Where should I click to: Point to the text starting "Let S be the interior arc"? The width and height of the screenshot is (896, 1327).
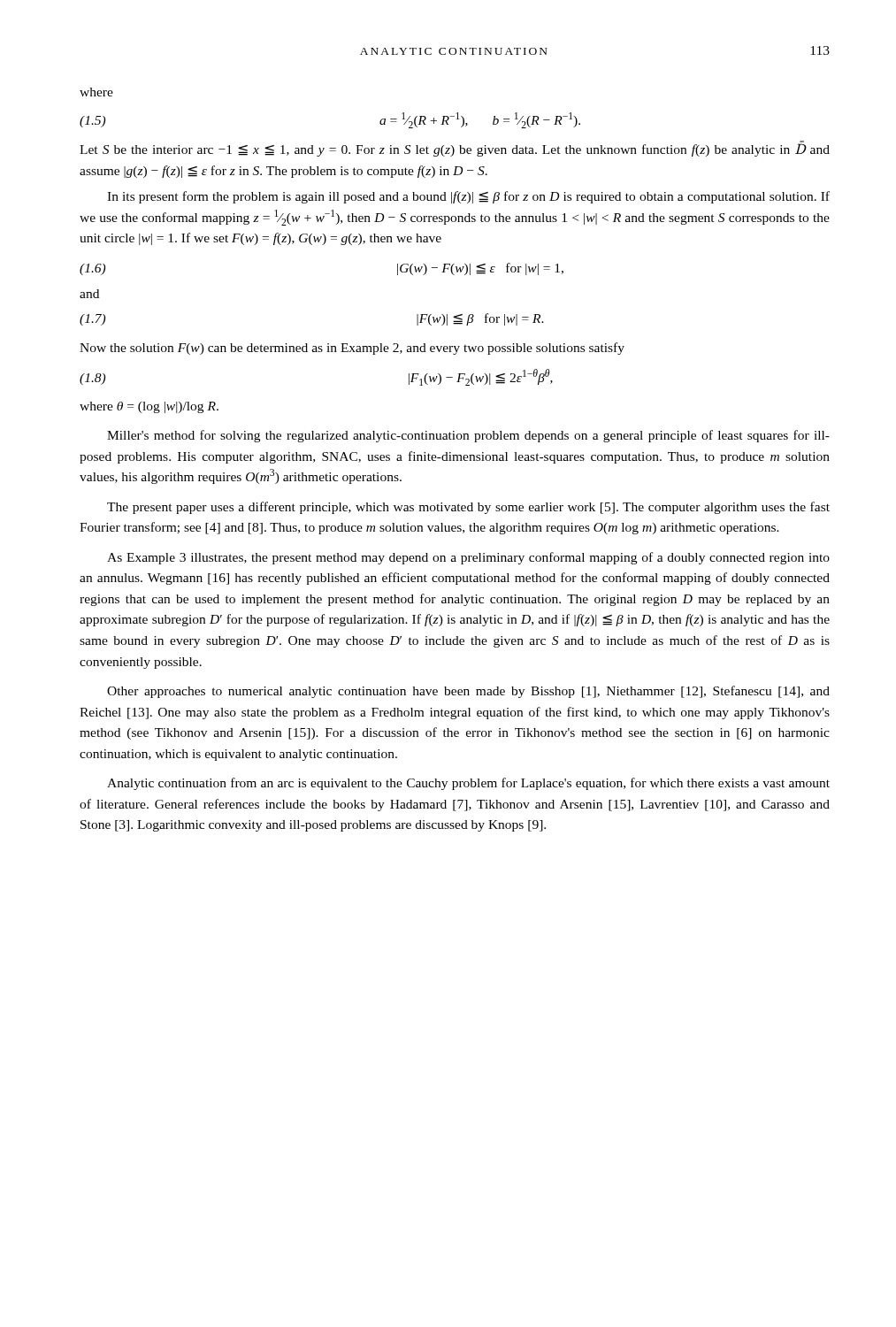455,160
